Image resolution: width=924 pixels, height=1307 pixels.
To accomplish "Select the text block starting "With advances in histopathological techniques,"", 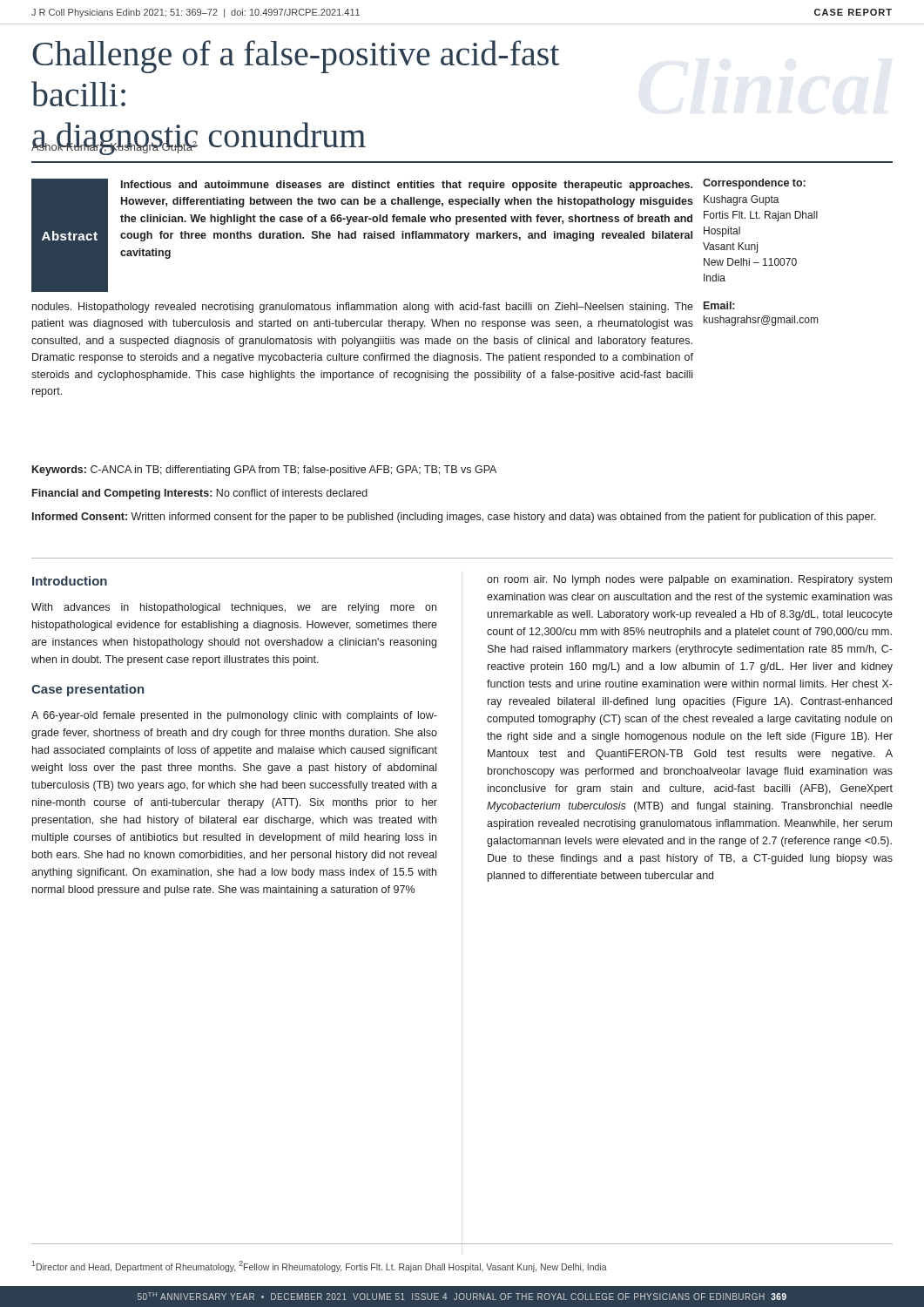I will point(234,633).
